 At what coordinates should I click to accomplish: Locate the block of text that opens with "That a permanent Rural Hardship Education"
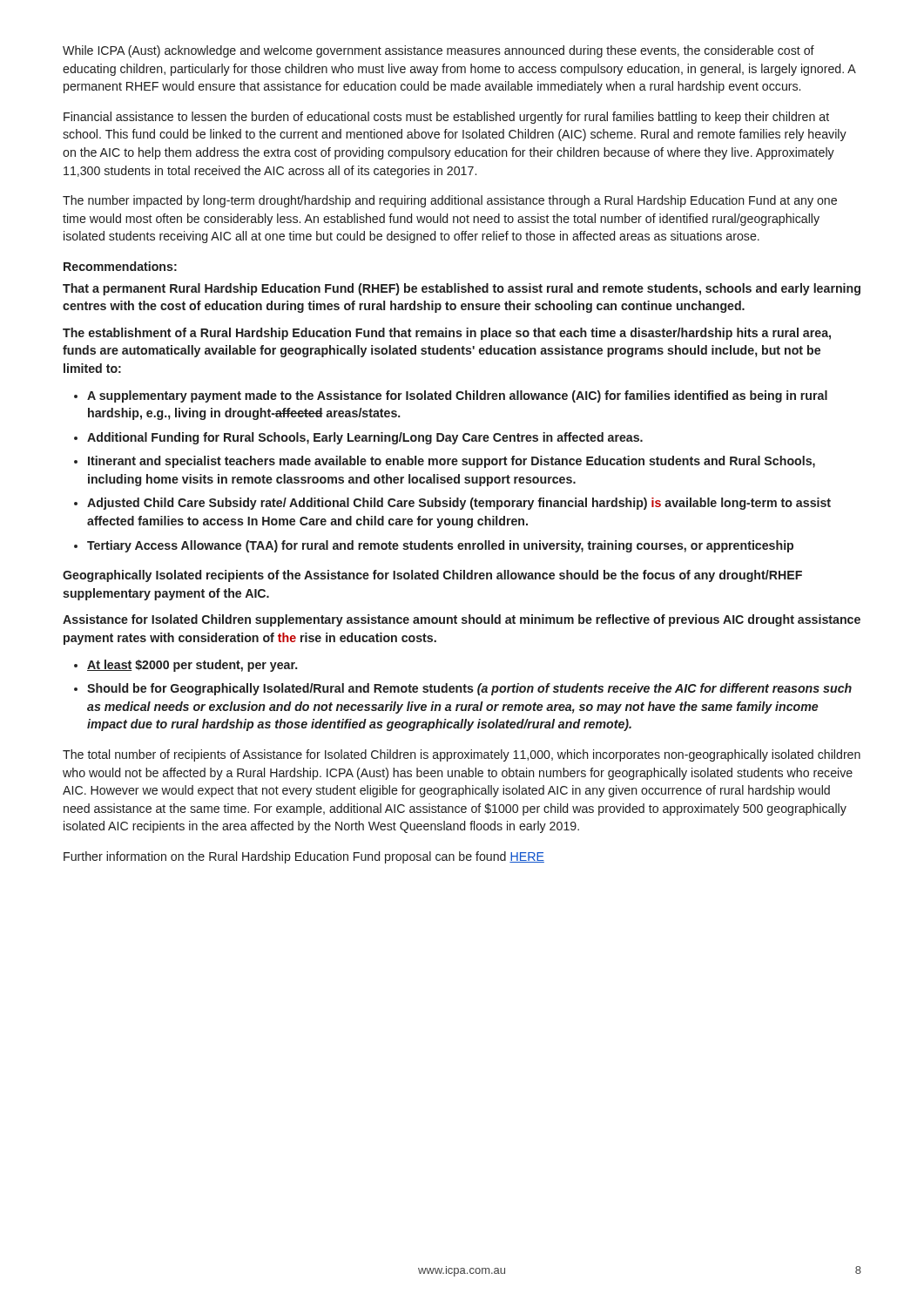pos(462,297)
